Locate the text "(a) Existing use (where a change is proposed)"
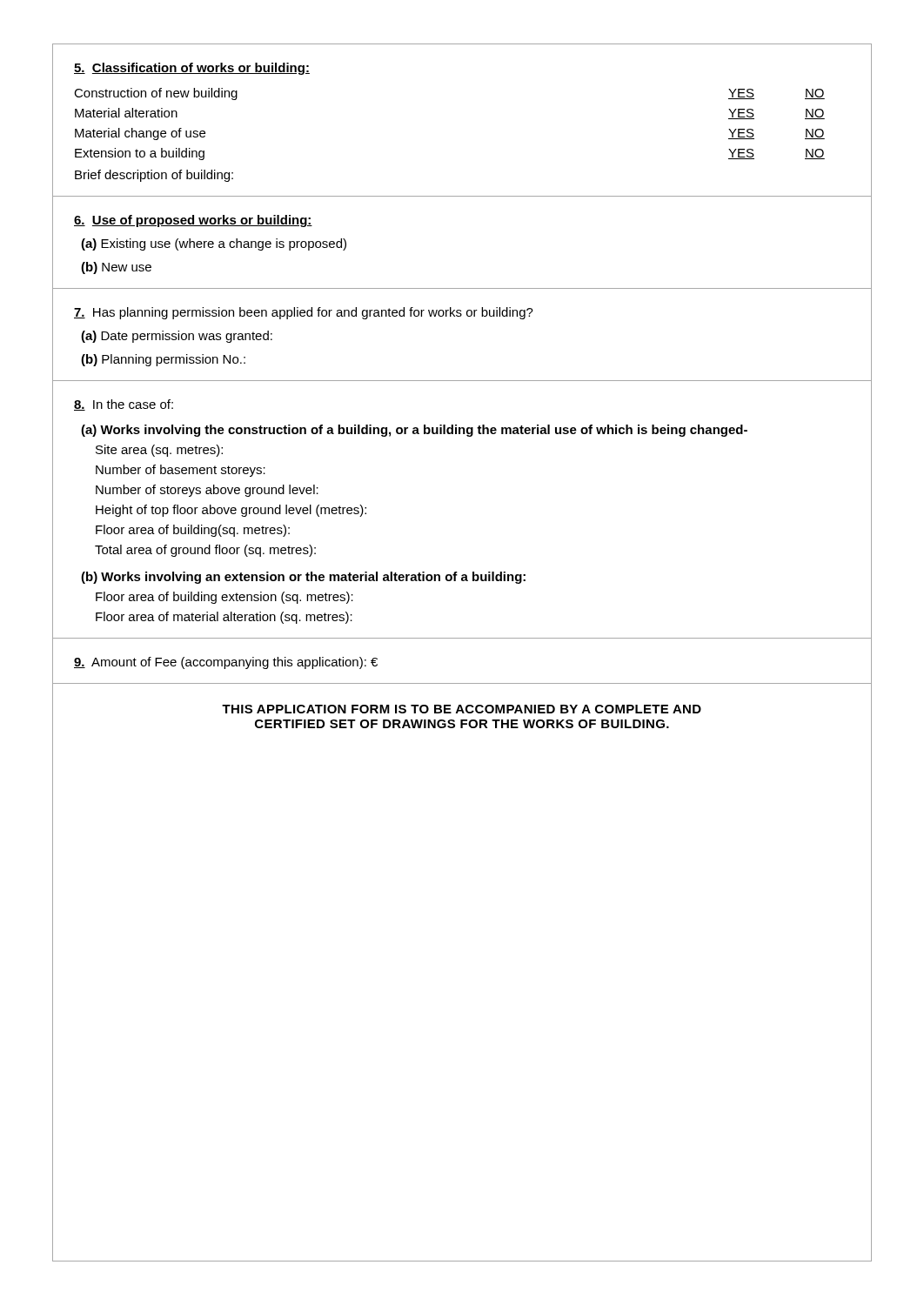Viewport: 924px width, 1305px height. coord(214,243)
